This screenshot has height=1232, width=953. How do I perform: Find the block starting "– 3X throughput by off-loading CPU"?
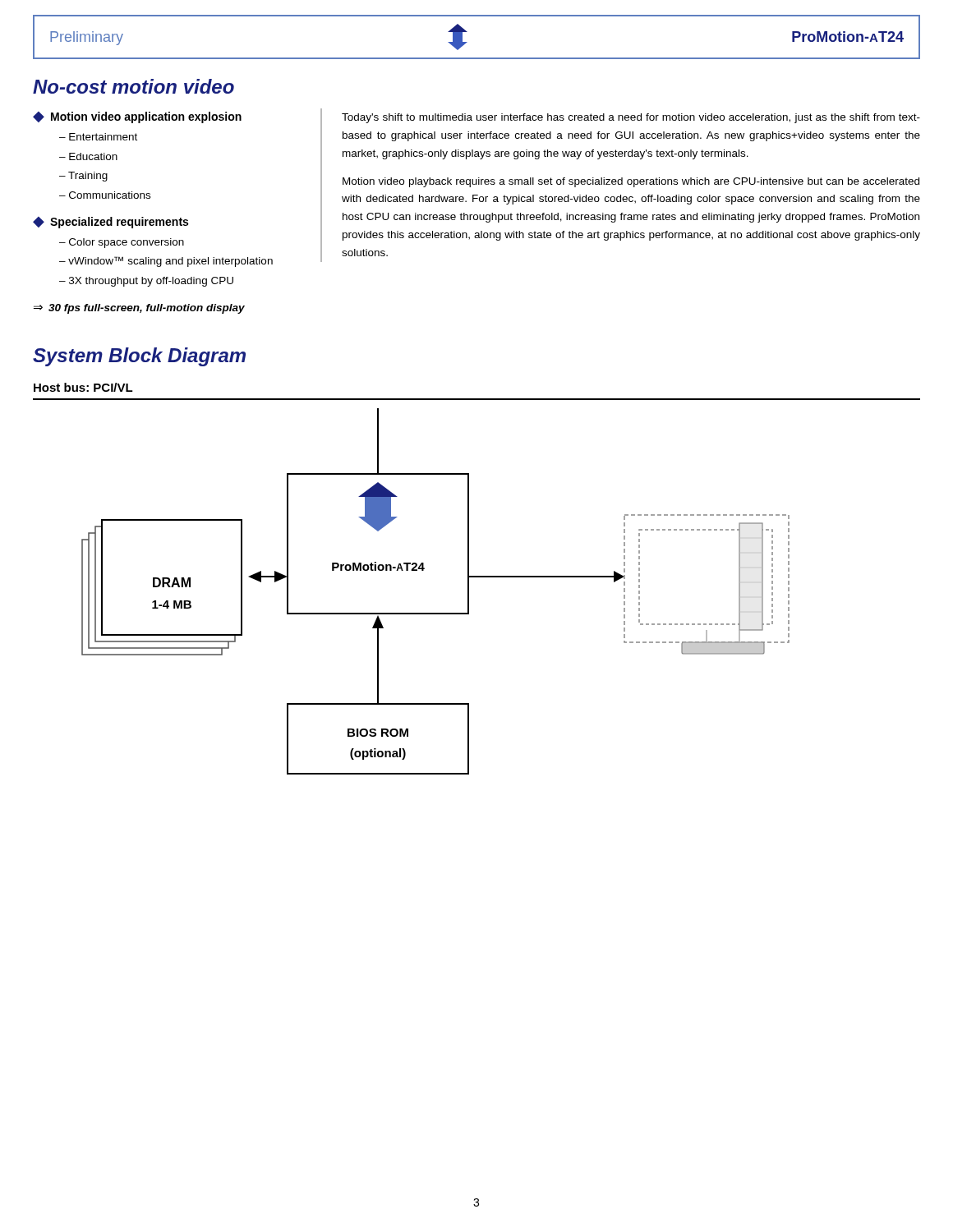point(147,280)
